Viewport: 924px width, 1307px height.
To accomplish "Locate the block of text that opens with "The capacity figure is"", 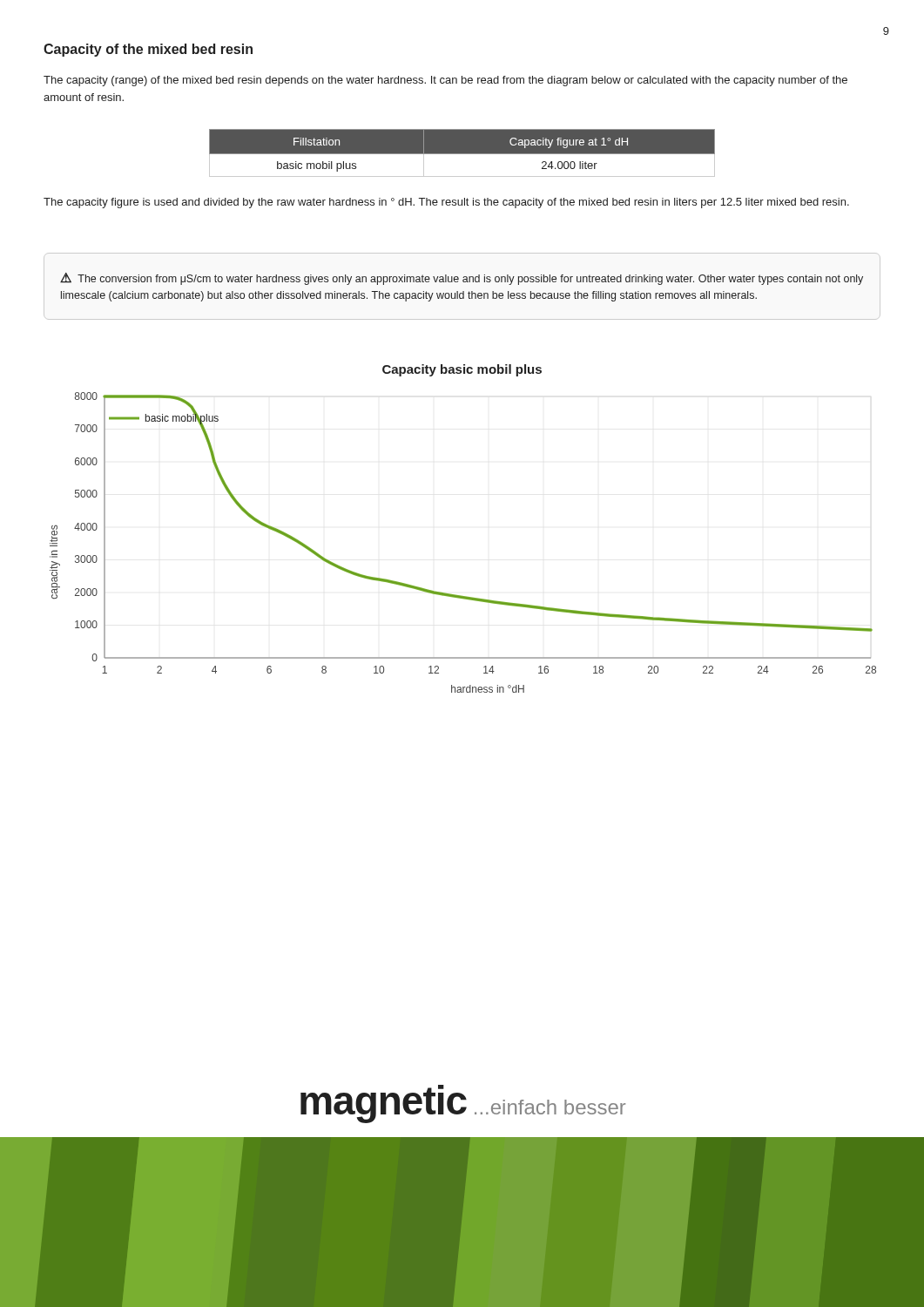I will coord(447,202).
